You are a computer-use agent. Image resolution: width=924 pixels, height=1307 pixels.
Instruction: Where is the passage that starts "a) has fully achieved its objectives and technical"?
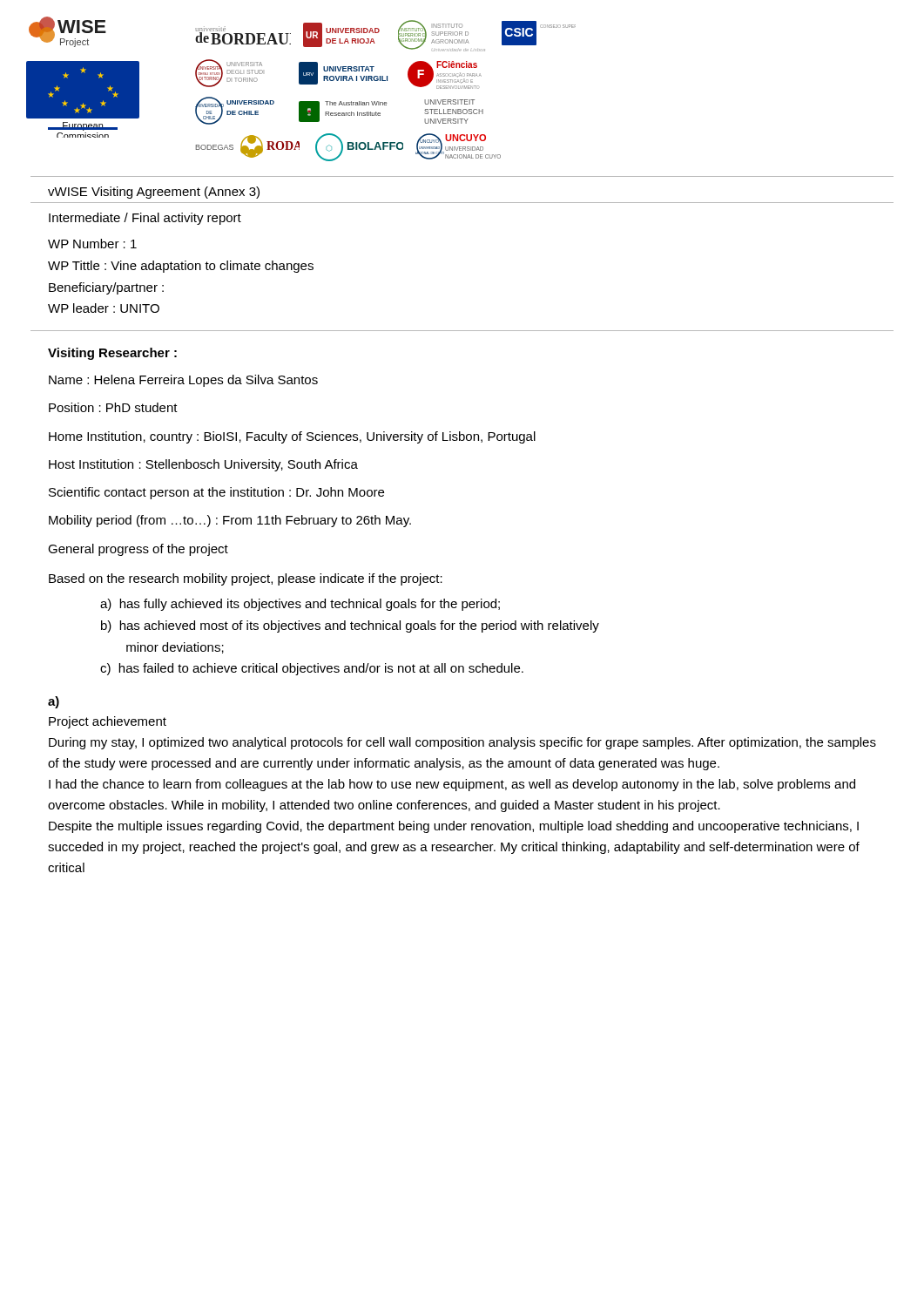[301, 603]
